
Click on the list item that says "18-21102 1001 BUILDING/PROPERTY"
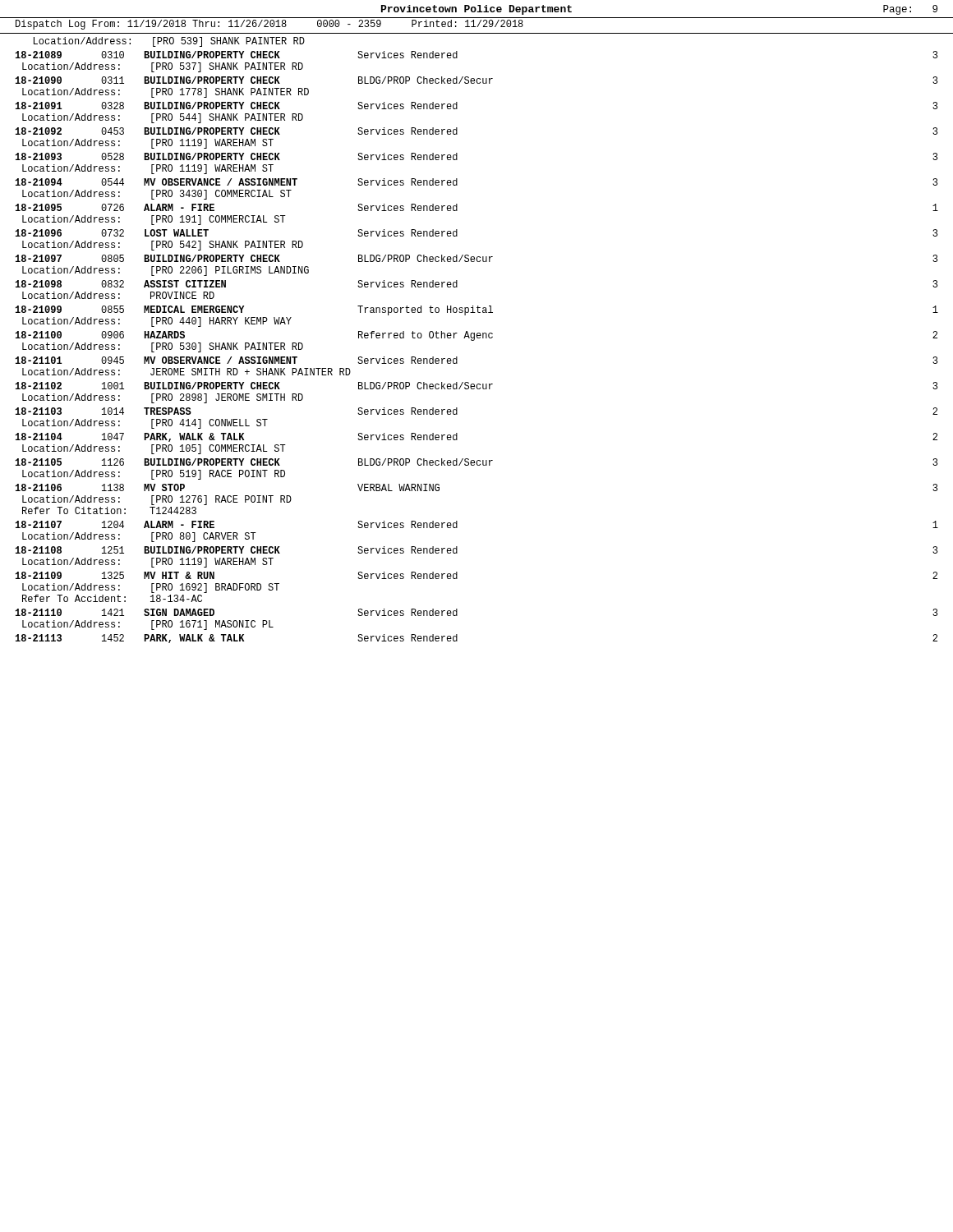pos(476,393)
